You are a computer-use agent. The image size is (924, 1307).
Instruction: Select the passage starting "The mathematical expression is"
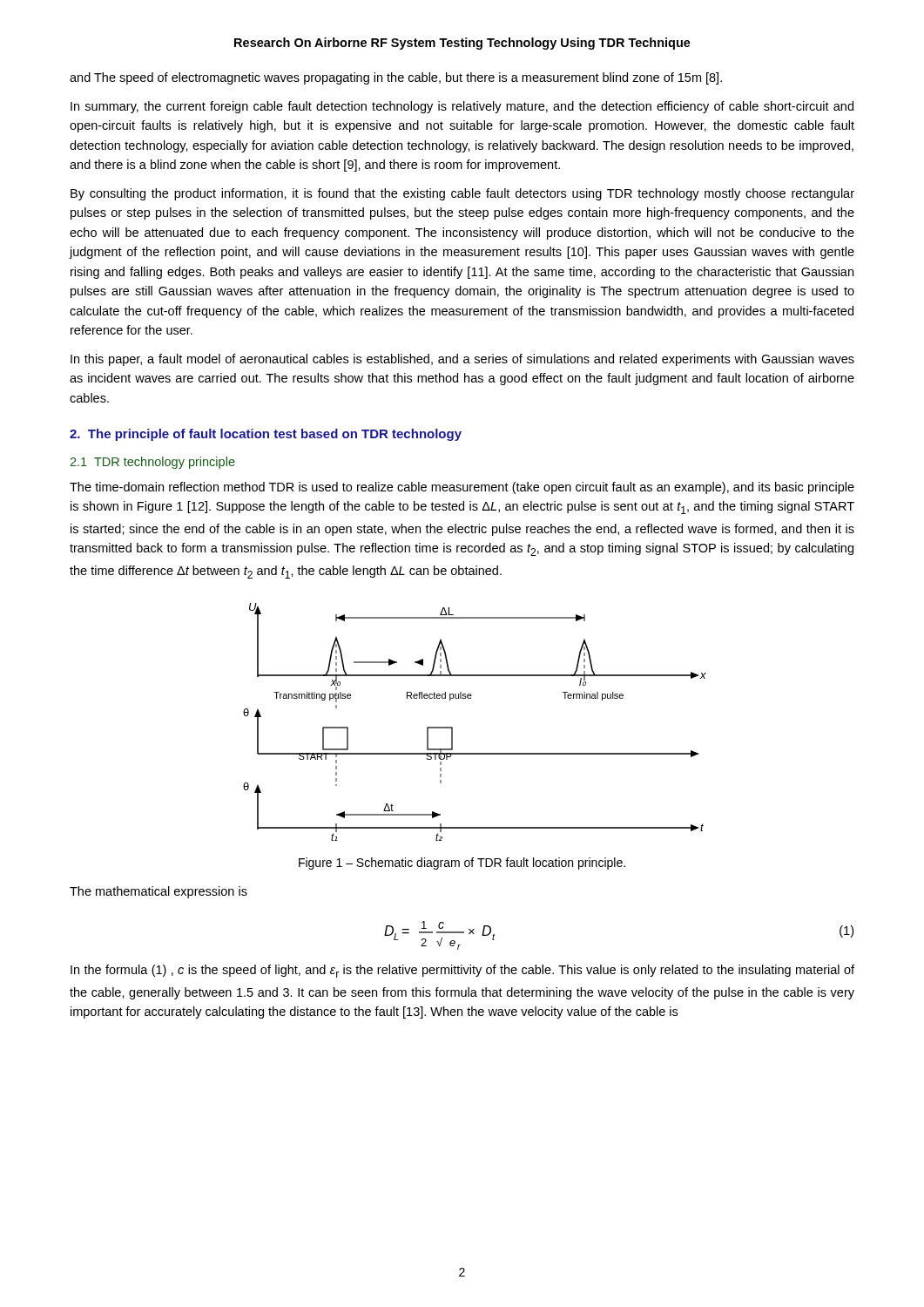coord(158,892)
